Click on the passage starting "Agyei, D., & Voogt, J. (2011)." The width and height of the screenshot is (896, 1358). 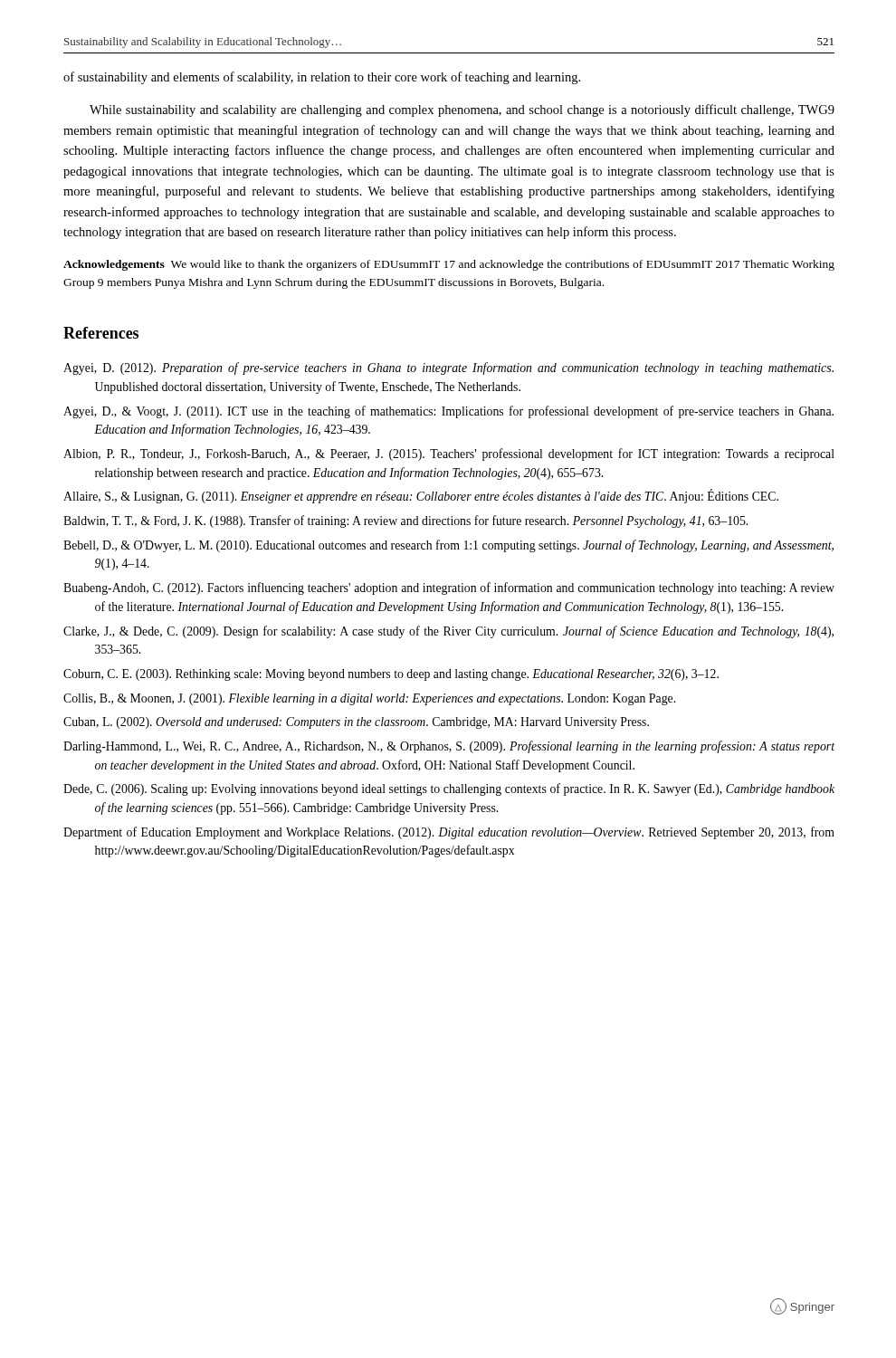(x=449, y=421)
